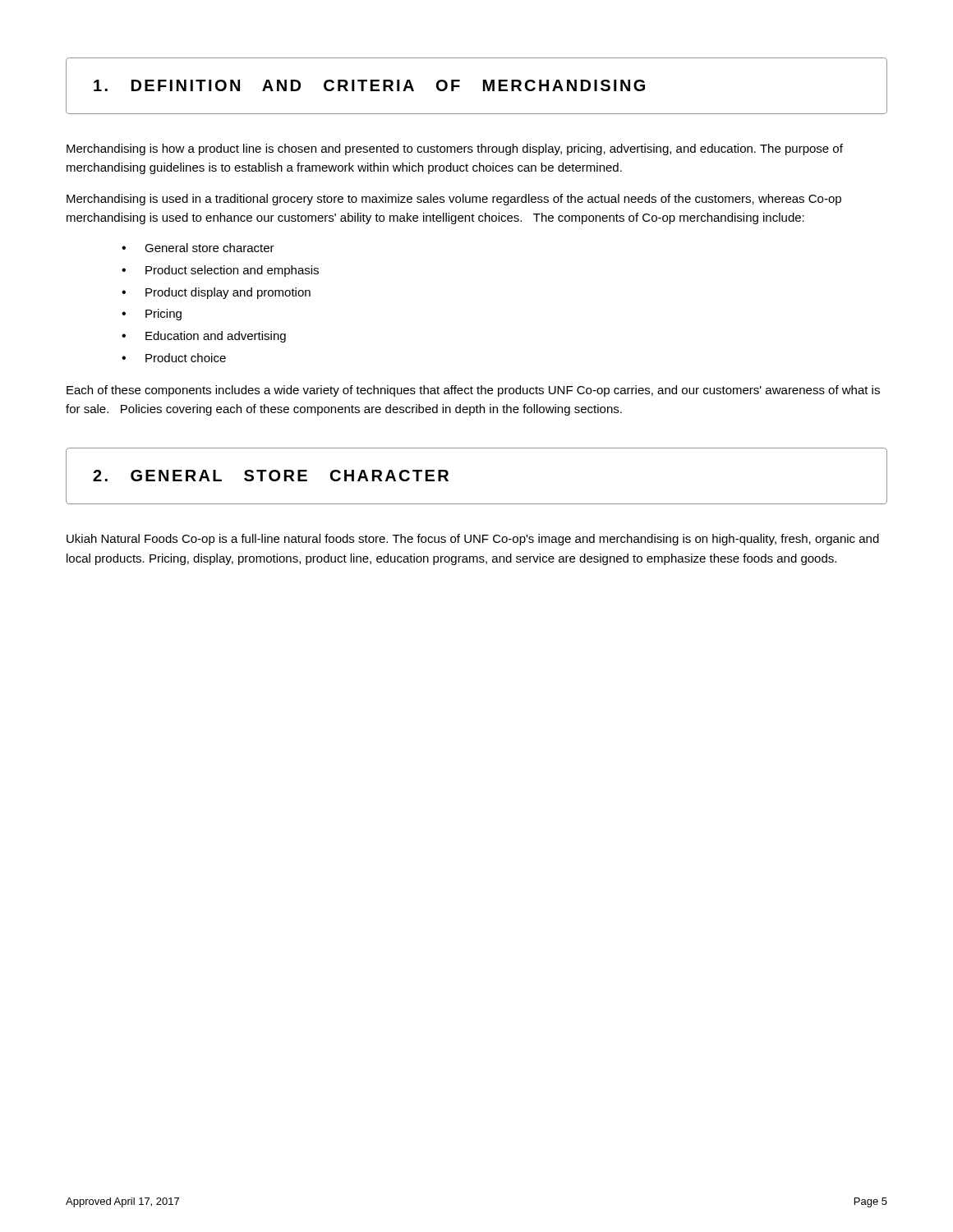Find "•Product selection and emphasis" on this page
This screenshot has height=1232, width=953.
(x=217, y=270)
